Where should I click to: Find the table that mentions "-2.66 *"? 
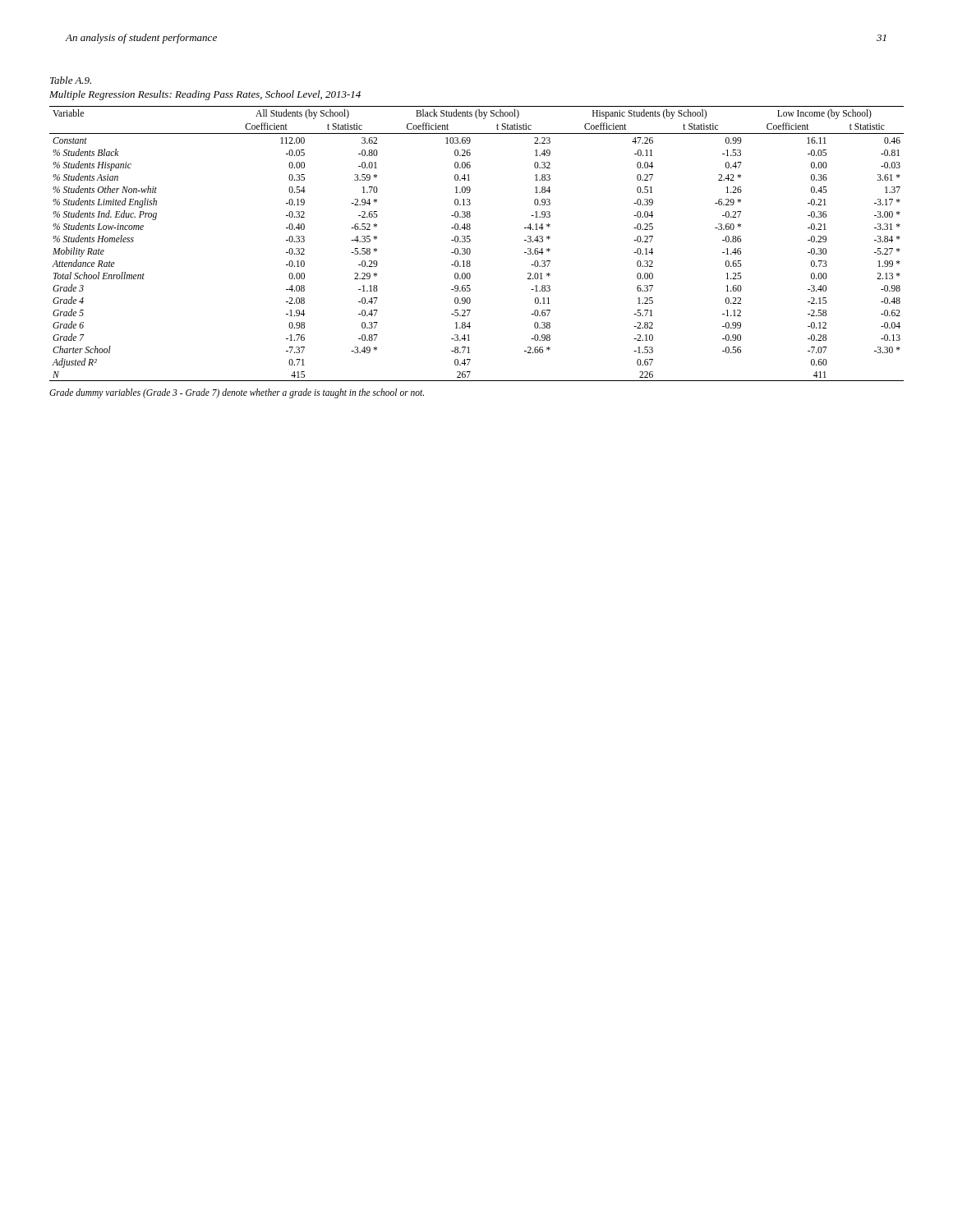point(476,244)
